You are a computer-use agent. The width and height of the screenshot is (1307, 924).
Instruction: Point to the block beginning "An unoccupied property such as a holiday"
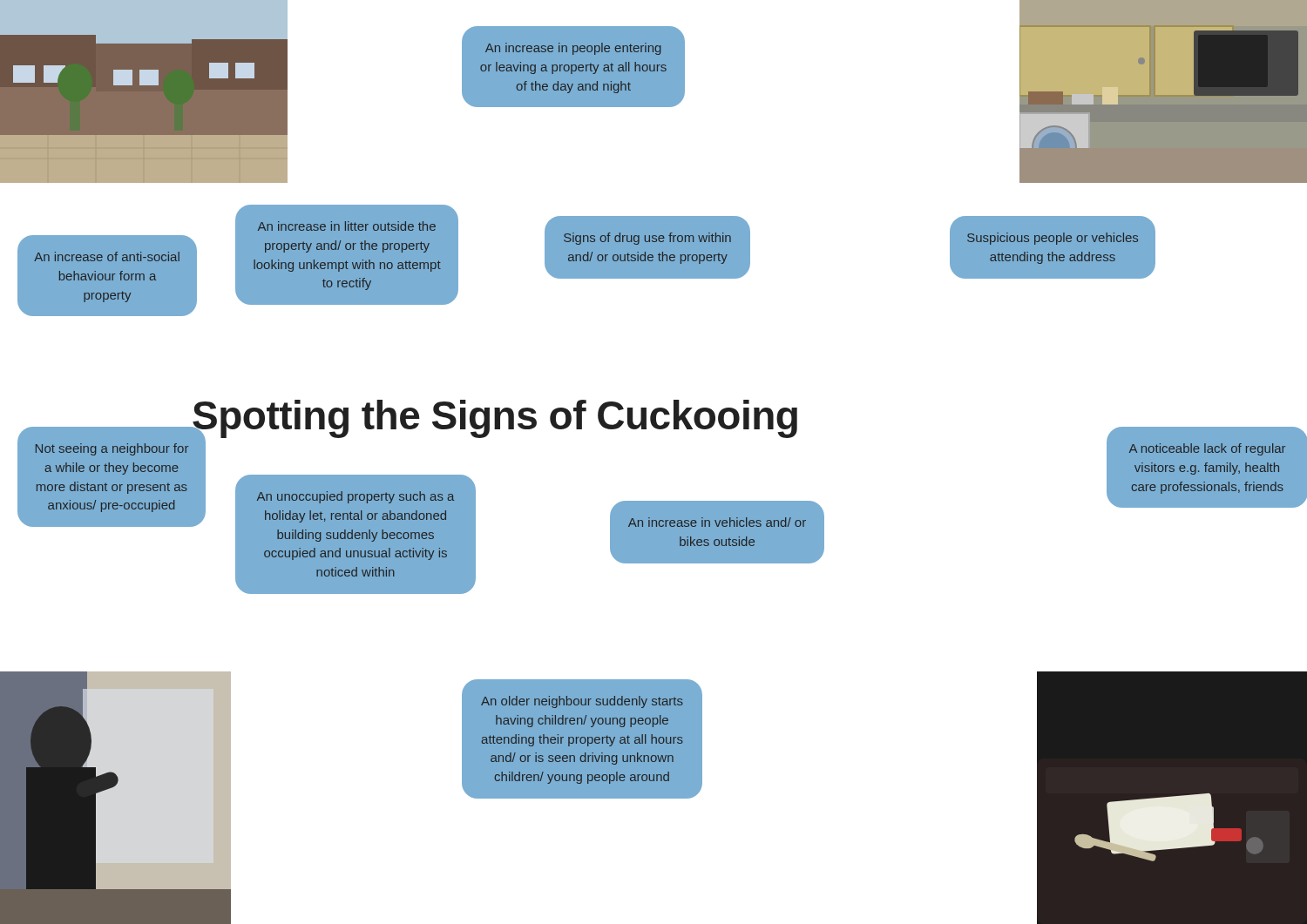[x=356, y=534]
